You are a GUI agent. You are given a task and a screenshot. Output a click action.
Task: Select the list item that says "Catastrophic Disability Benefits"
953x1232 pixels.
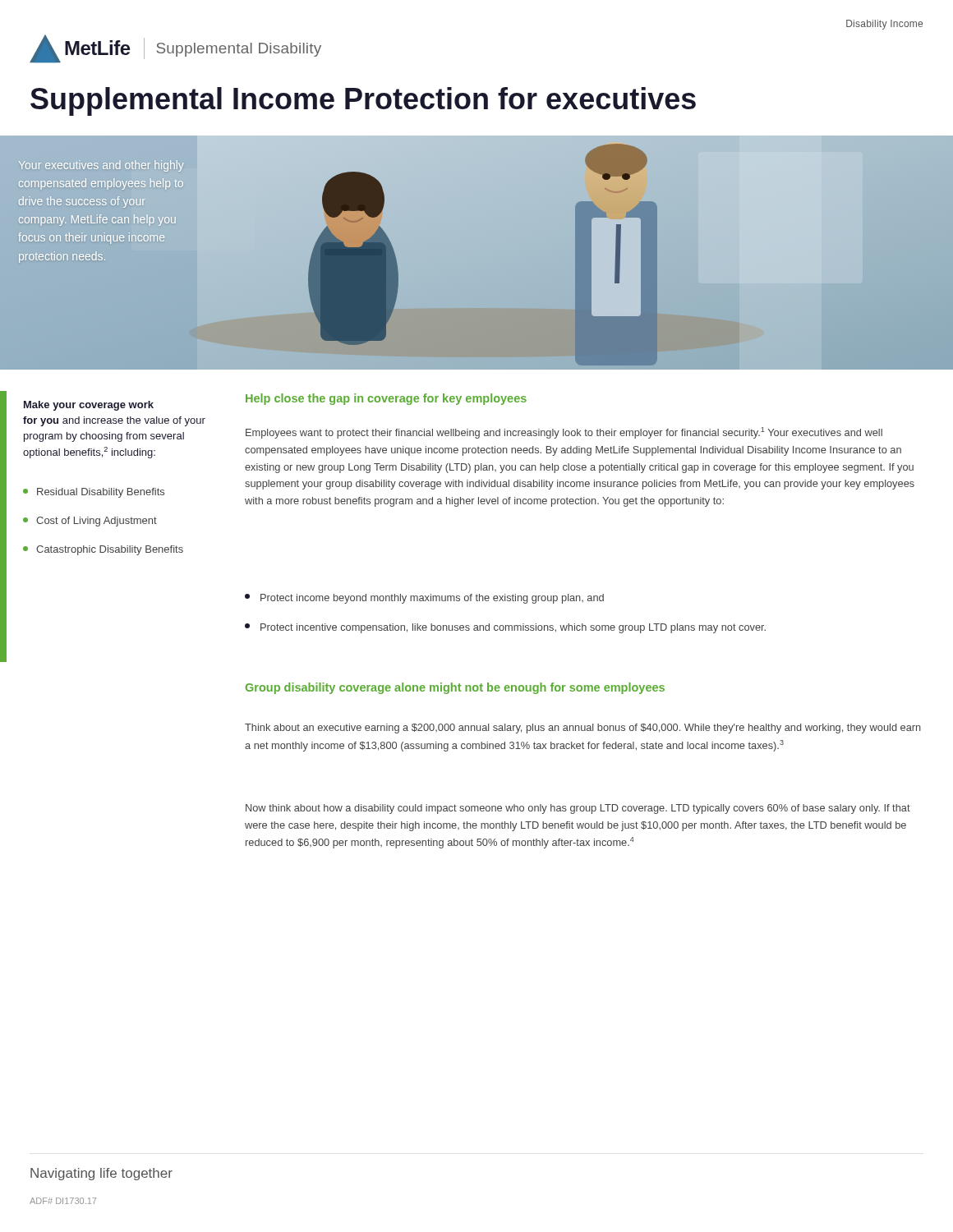(x=103, y=550)
